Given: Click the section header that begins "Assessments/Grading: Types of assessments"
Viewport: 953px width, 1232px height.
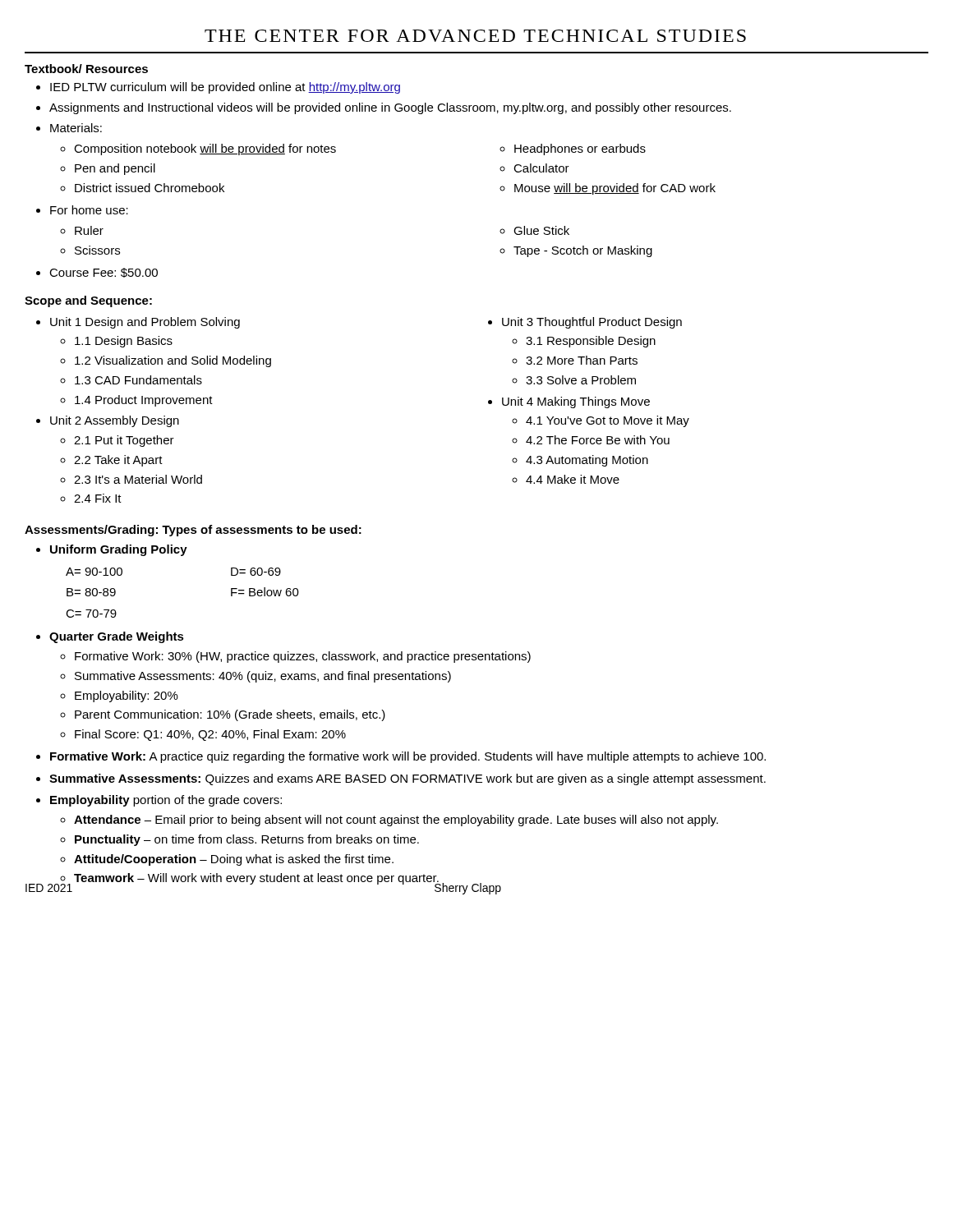Looking at the screenshot, I should tap(193, 529).
